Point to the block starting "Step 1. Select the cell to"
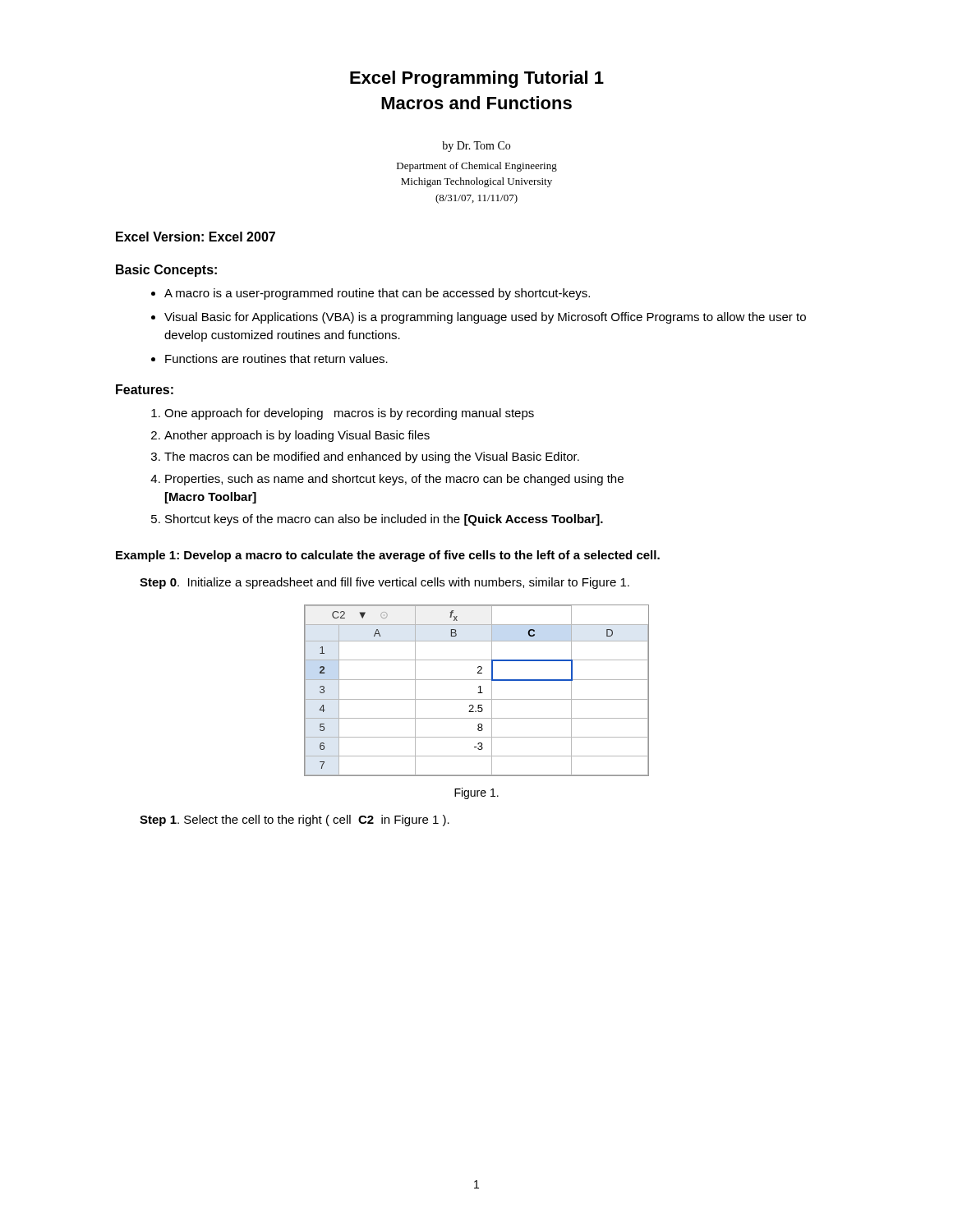Image resolution: width=953 pixels, height=1232 pixels. point(295,819)
